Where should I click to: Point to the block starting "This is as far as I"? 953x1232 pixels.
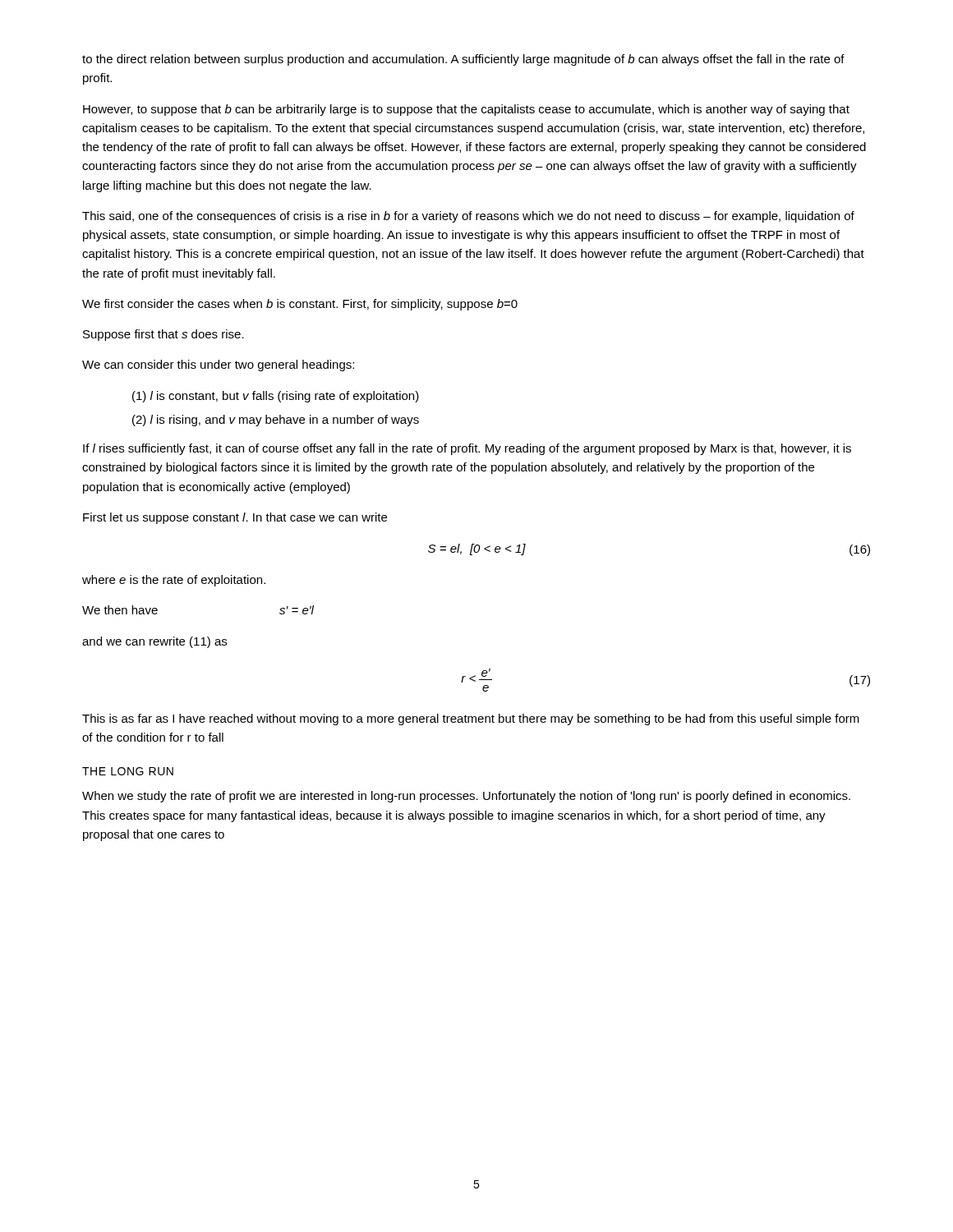tap(471, 728)
